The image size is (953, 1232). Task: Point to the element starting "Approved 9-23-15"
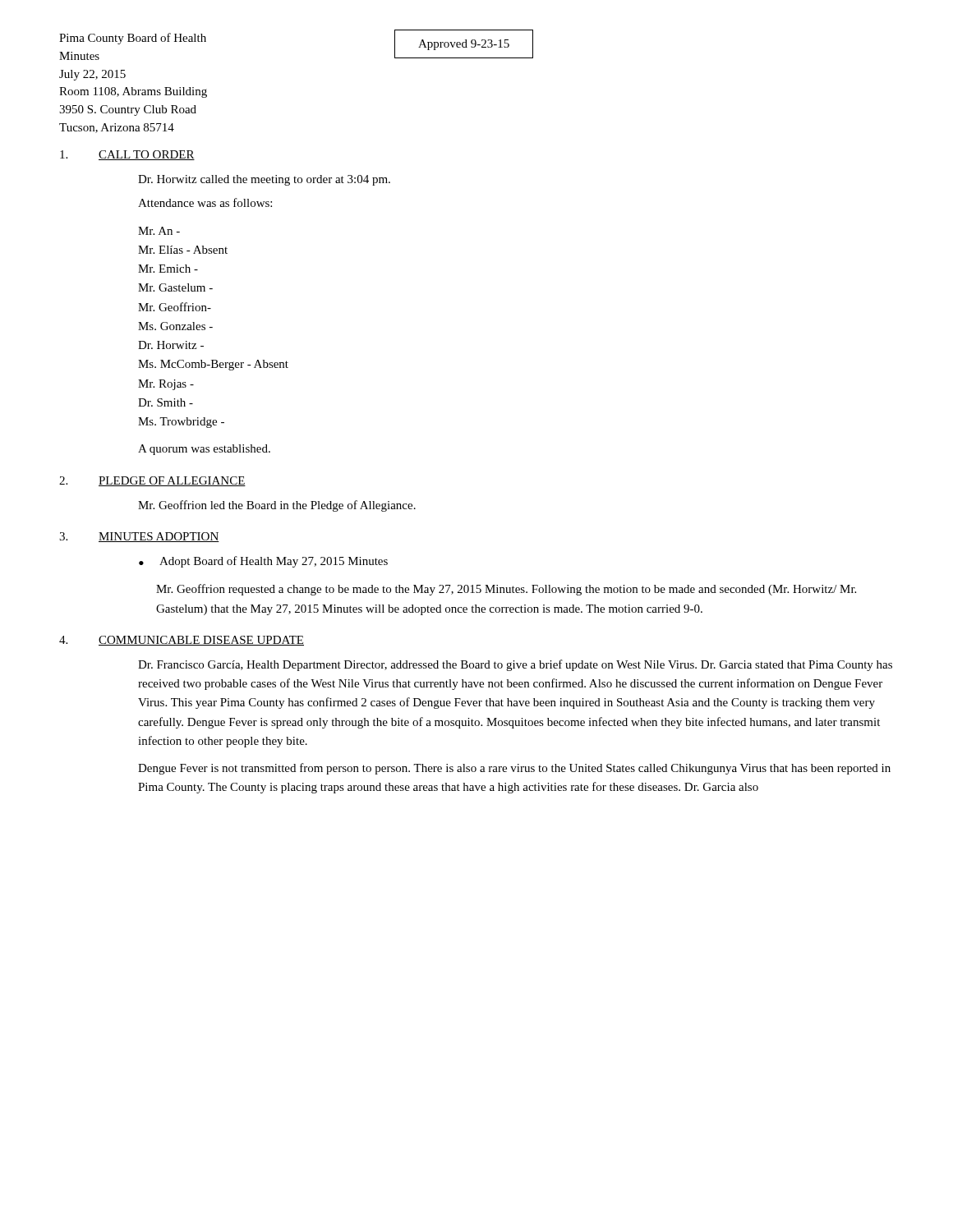coord(464,44)
